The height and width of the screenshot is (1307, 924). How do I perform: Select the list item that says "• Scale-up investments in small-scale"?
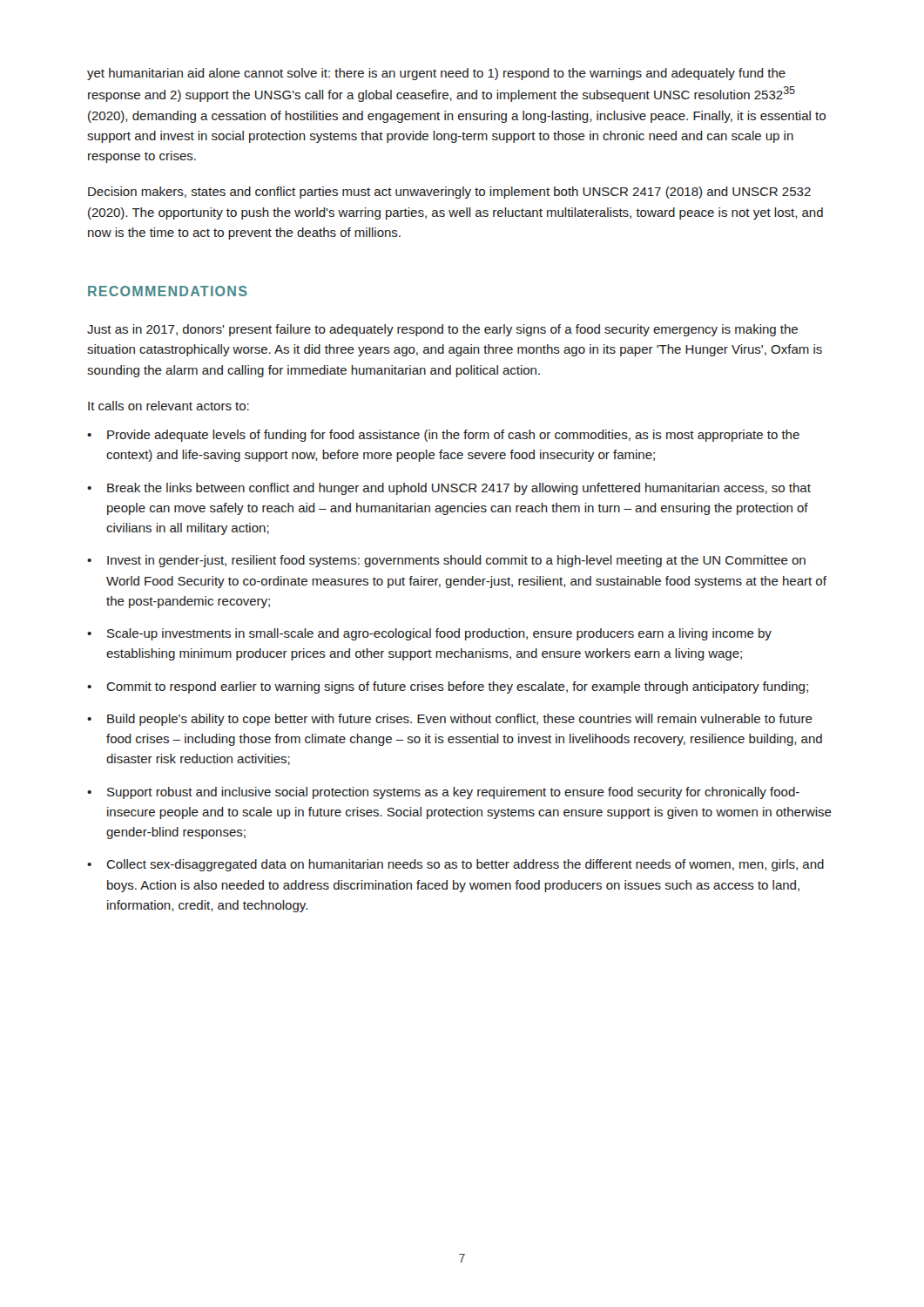point(462,643)
